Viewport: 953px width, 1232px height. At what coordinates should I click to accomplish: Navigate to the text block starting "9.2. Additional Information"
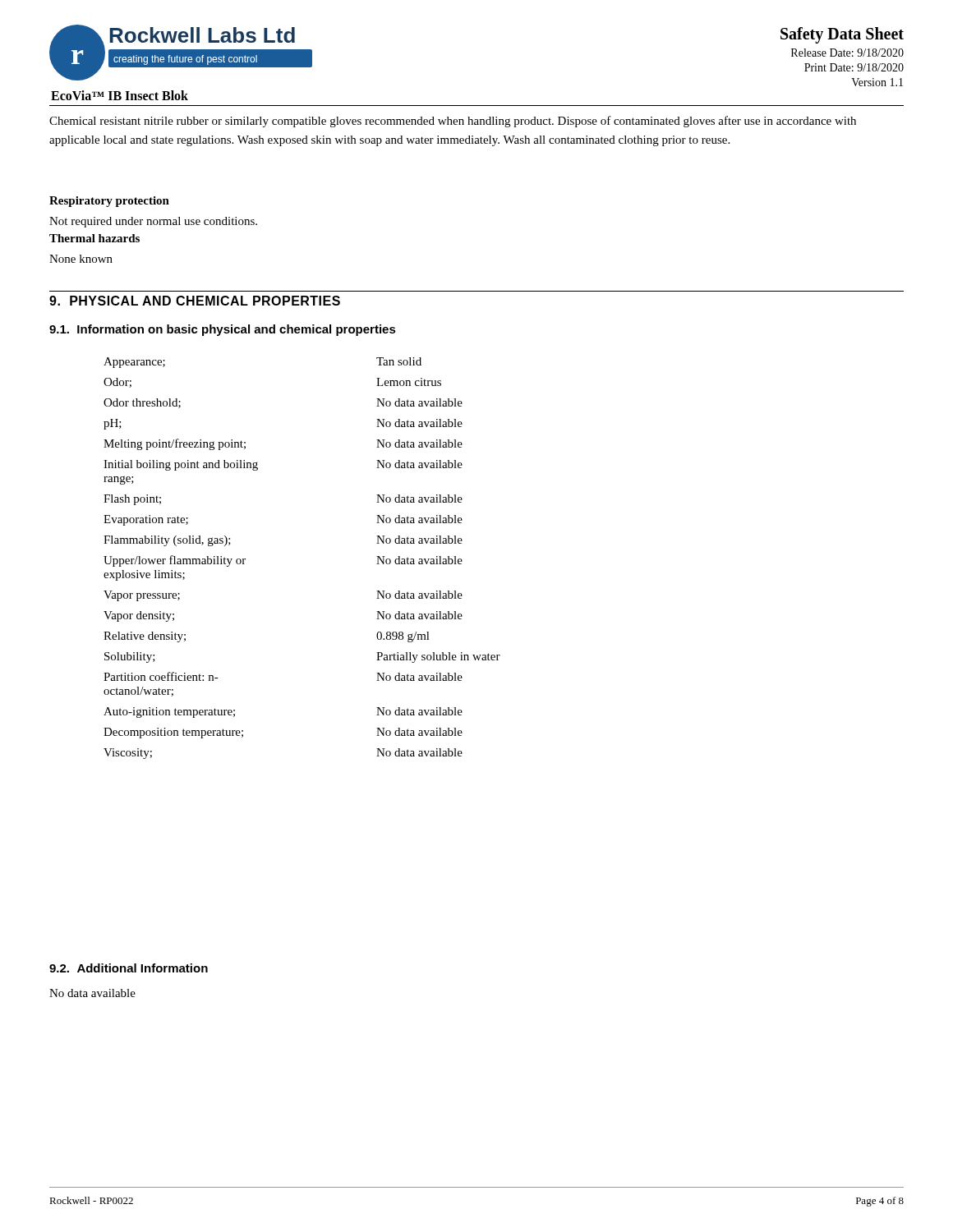tap(129, 968)
